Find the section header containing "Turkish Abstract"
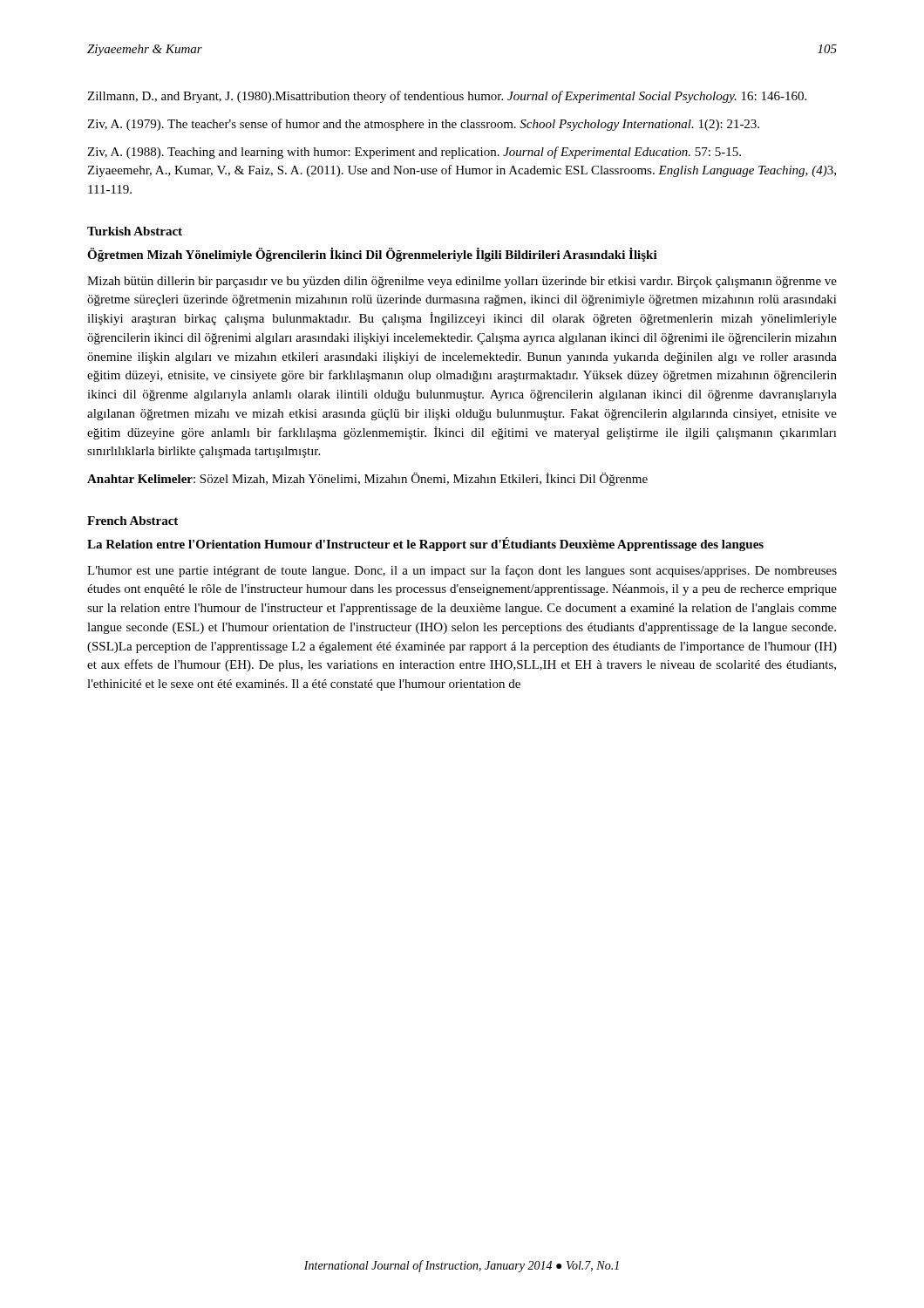The image size is (924, 1308). (x=135, y=231)
